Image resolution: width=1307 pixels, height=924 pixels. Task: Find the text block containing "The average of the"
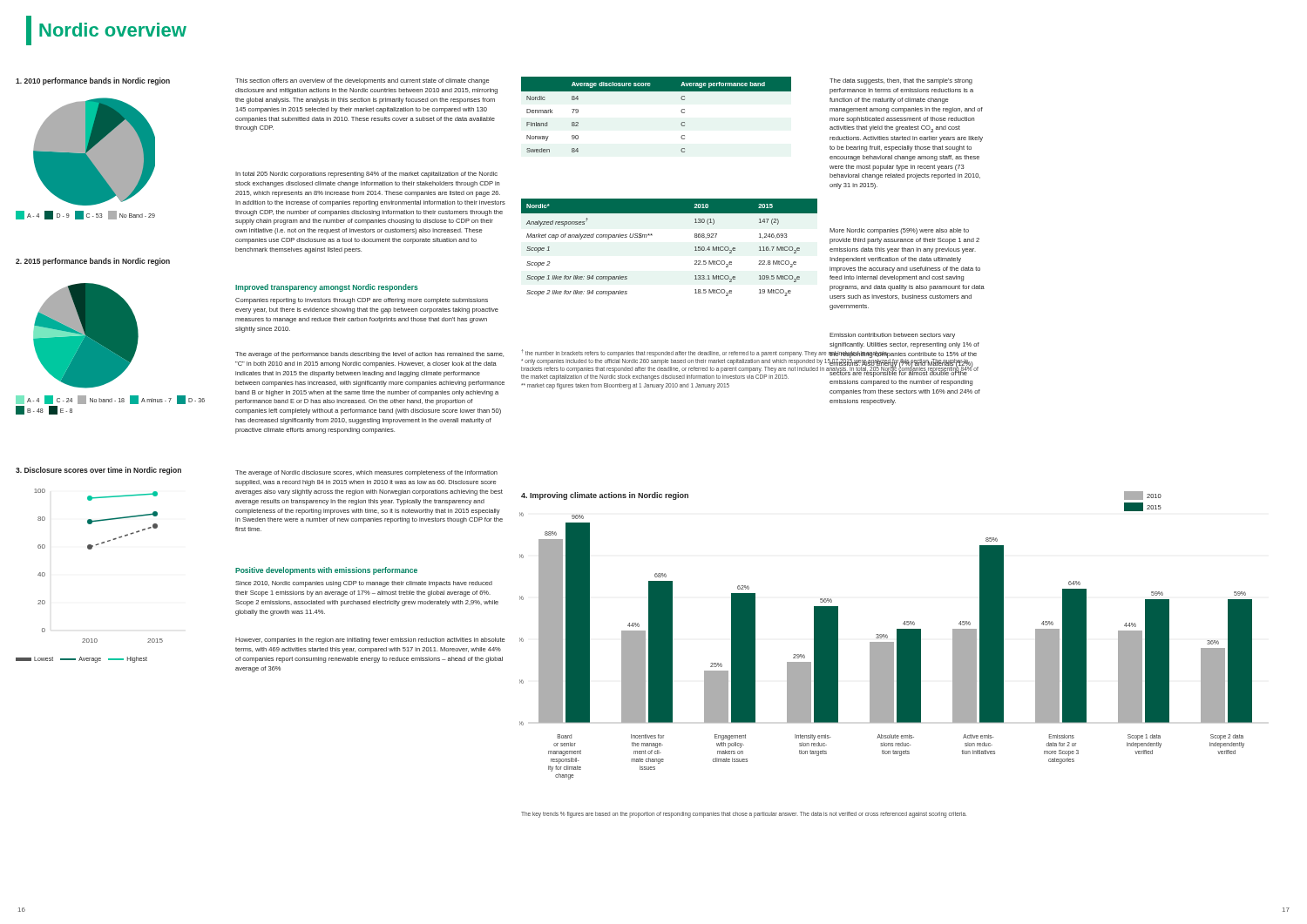(370, 392)
